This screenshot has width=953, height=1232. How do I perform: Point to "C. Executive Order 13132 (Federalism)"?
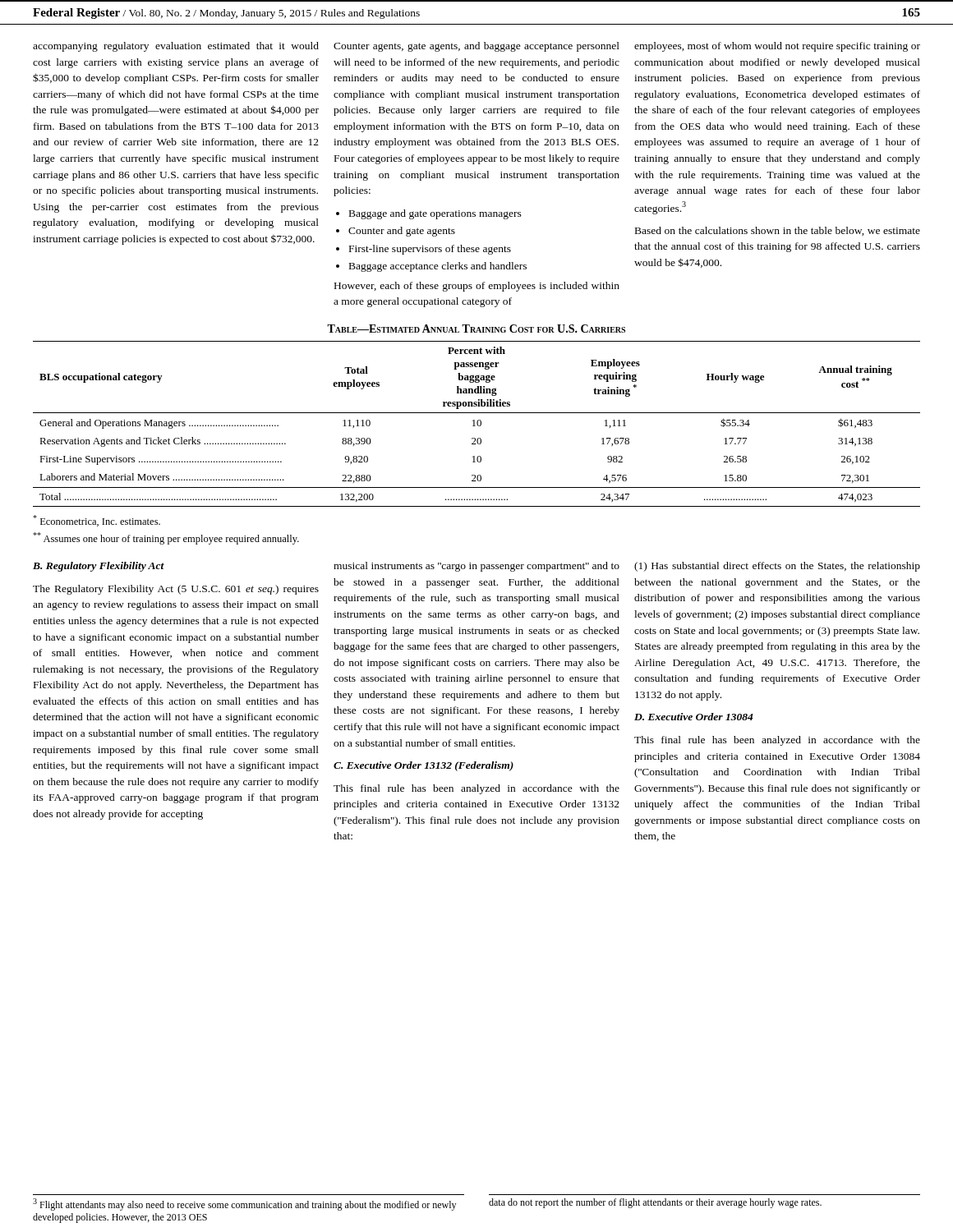pos(424,765)
